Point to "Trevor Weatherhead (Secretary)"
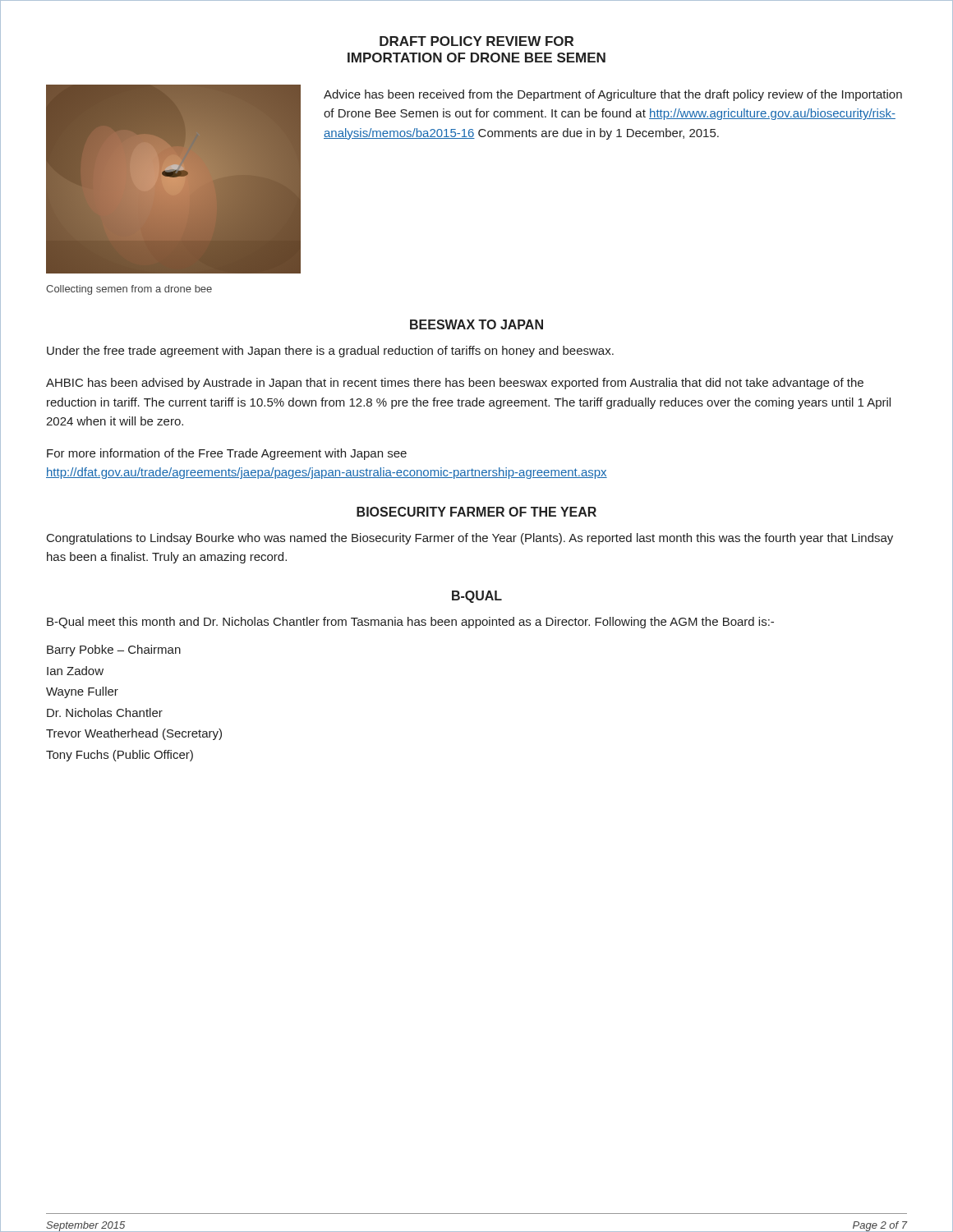The image size is (953, 1232). click(x=134, y=733)
